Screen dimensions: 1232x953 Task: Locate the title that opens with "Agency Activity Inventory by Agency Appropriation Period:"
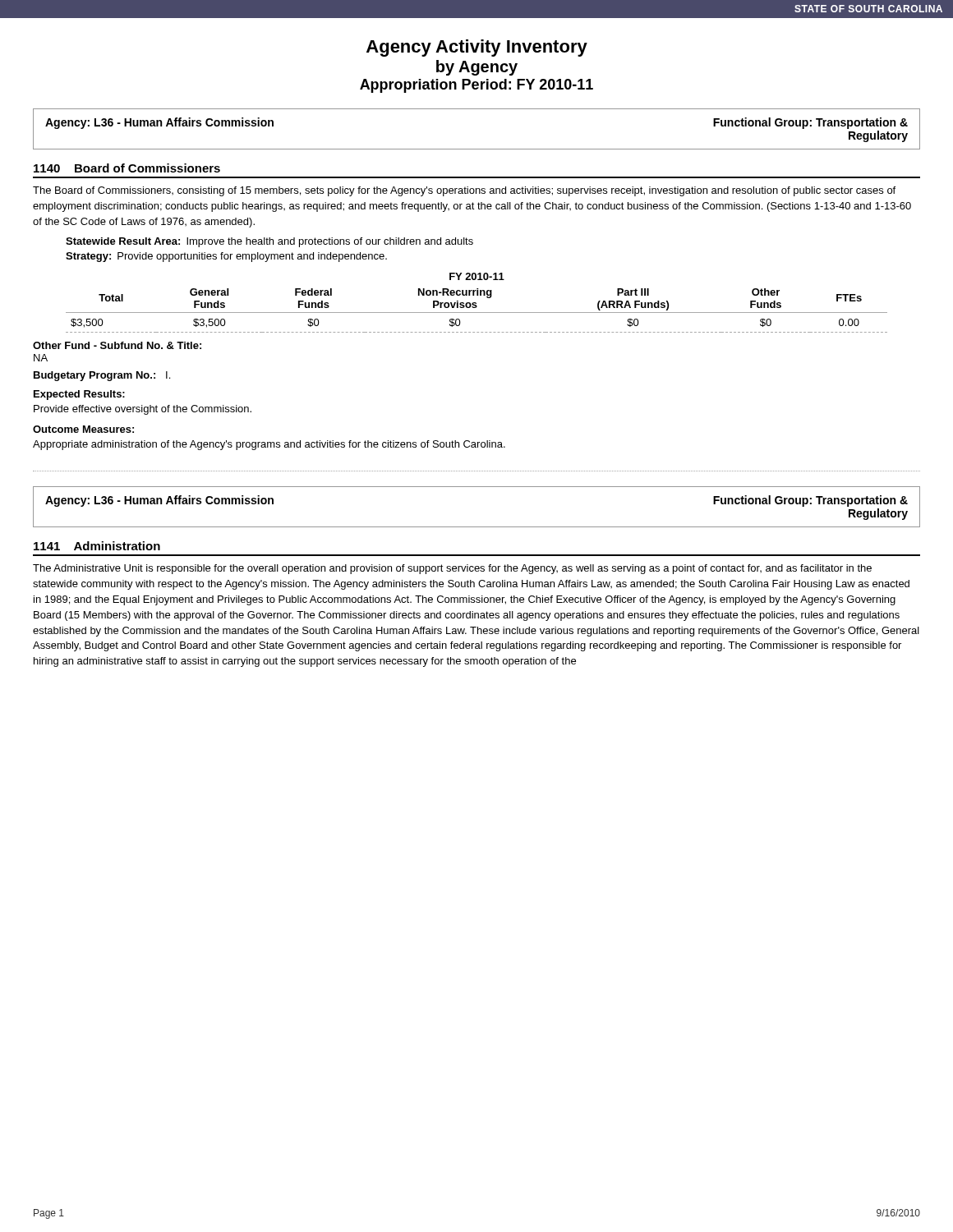pos(476,65)
